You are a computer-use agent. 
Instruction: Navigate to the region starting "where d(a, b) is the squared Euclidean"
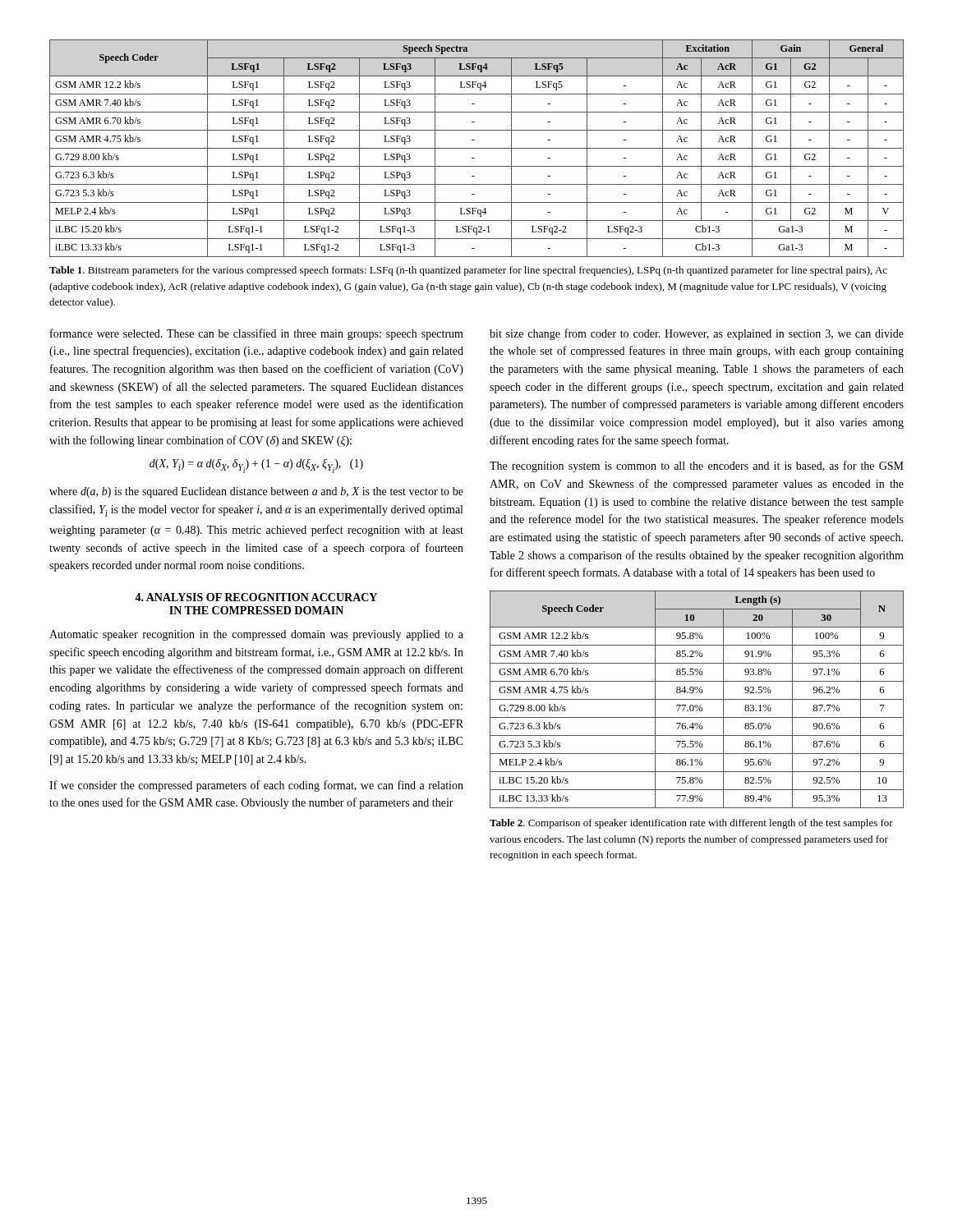coord(256,529)
